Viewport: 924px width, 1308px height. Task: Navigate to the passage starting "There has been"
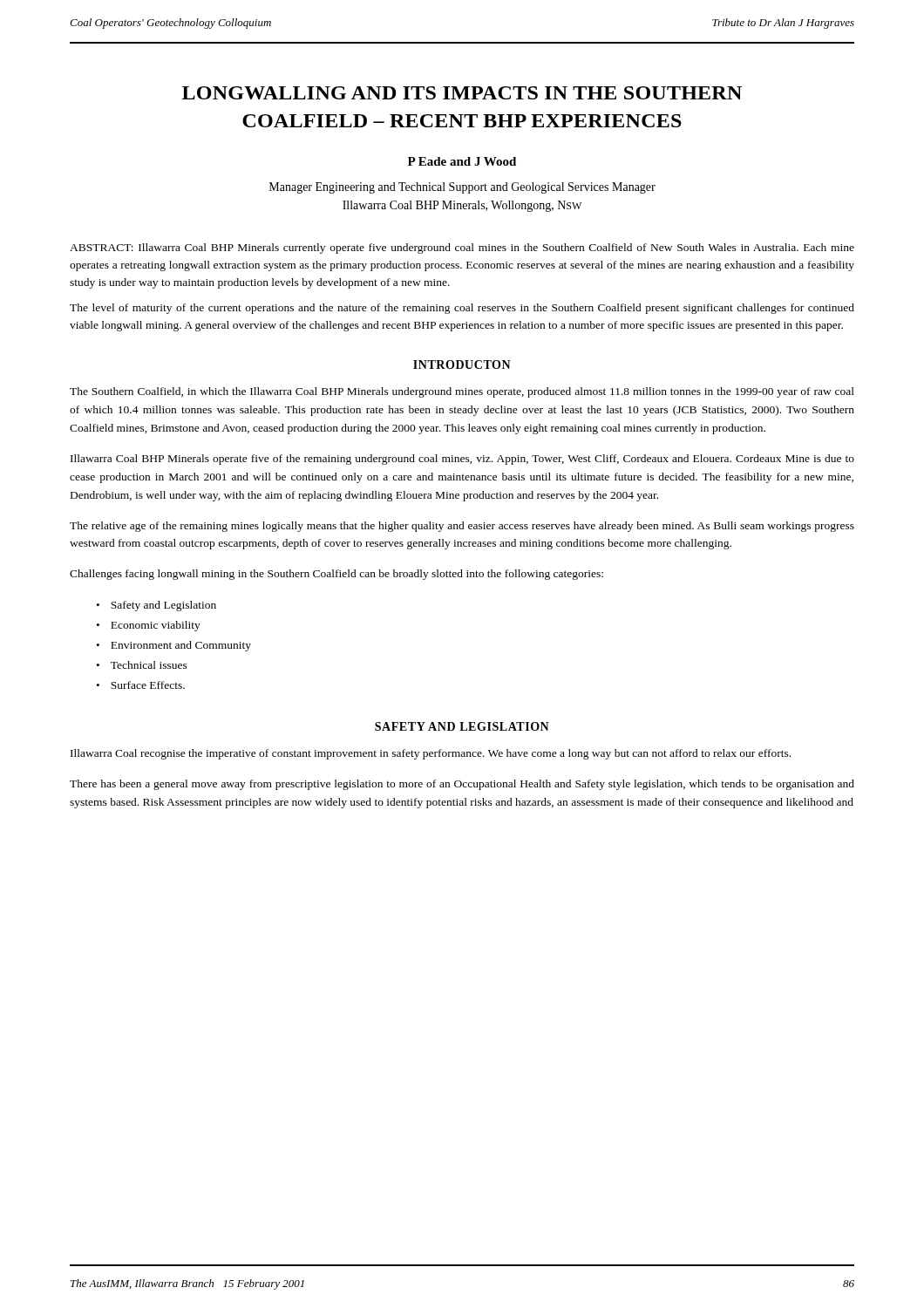[462, 793]
